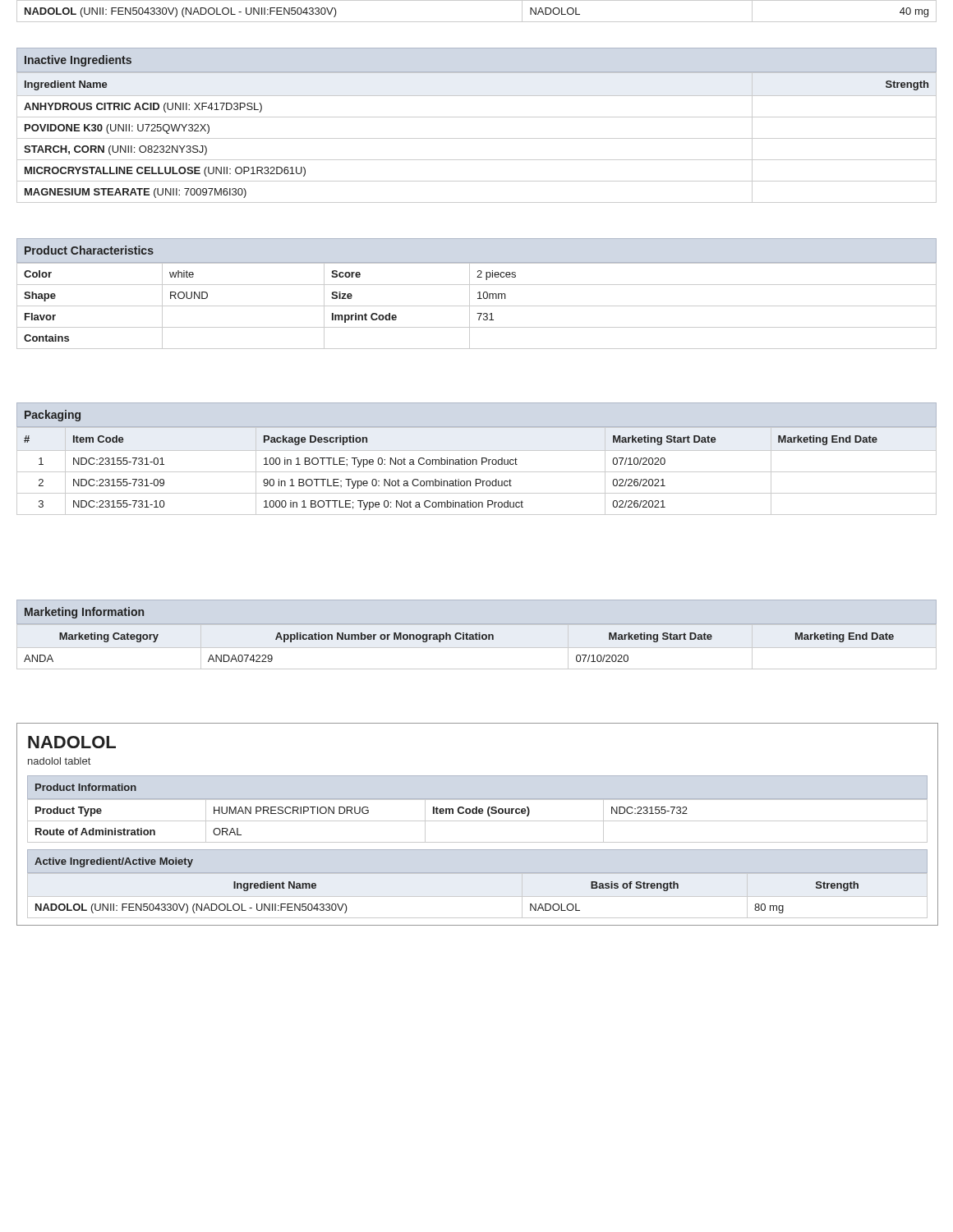
Task: Point to the text starting "Inactive Ingredients Ingredient Name Strength"
Action: [x=476, y=125]
